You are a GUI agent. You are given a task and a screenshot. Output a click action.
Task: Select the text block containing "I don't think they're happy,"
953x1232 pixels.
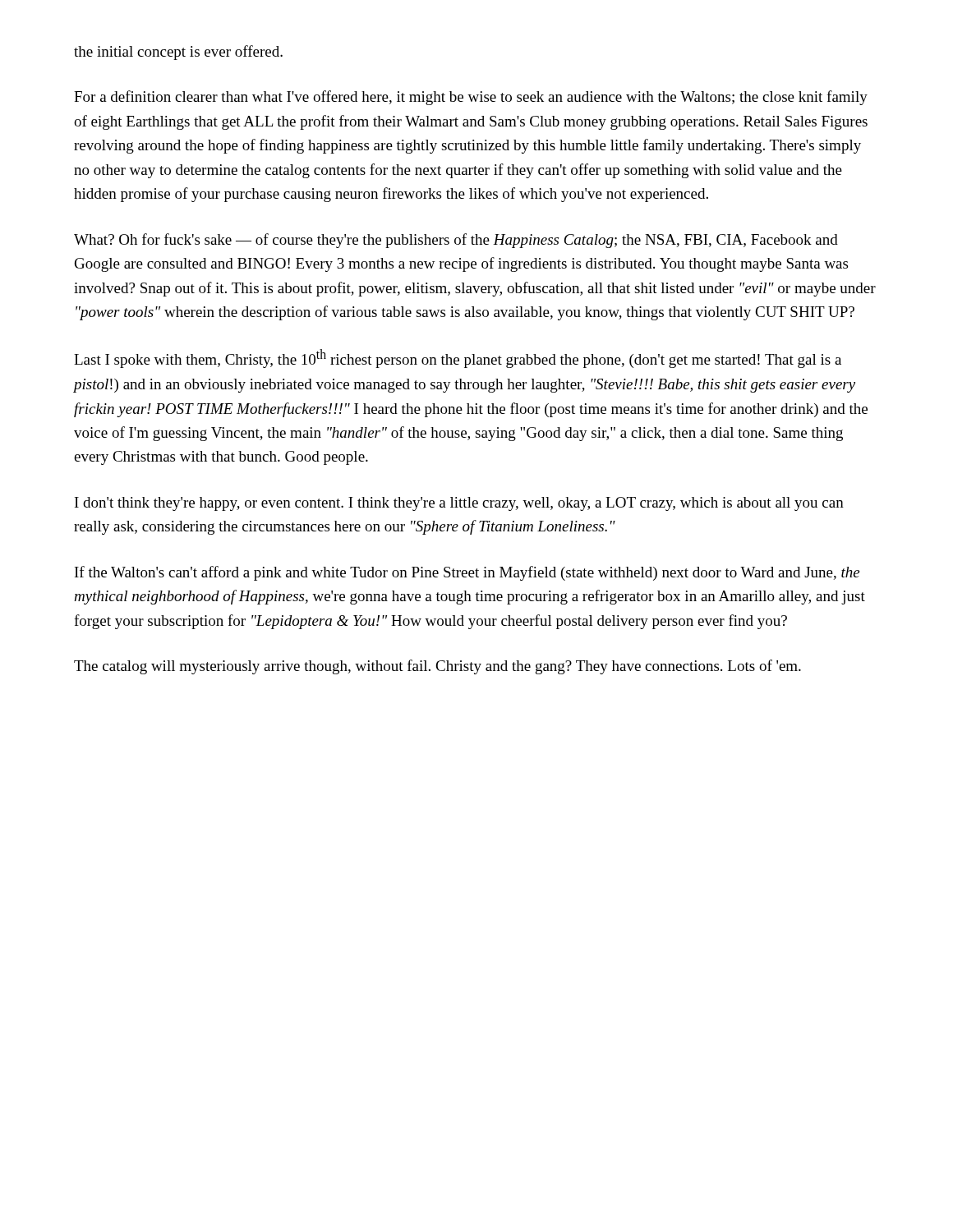point(459,514)
